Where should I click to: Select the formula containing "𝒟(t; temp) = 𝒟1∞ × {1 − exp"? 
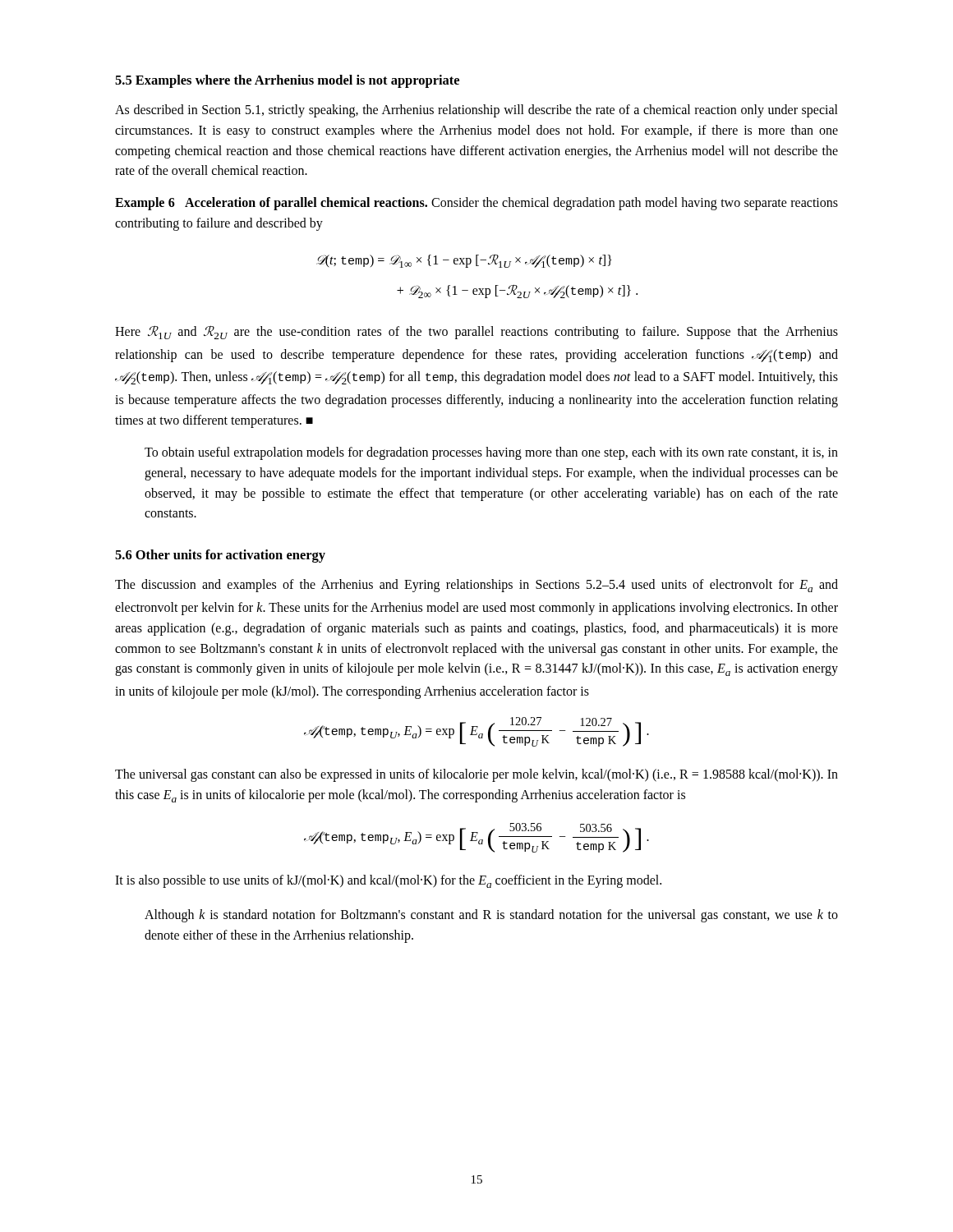click(x=476, y=276)
